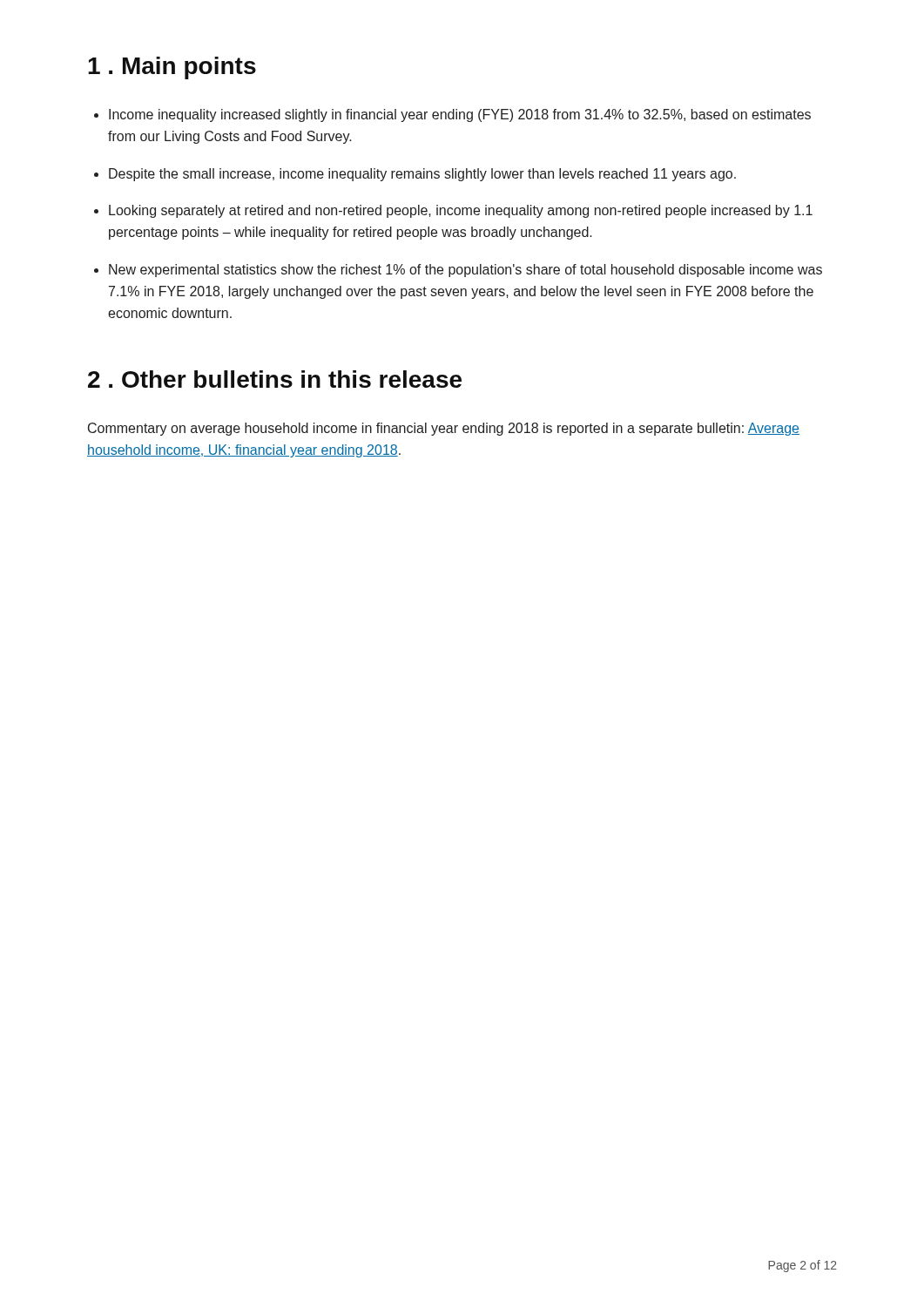Viewport: 924px width, 1307px height.
Task: Select the section header containing "2 . Other bulletins in this"
Action: [462, 380]
